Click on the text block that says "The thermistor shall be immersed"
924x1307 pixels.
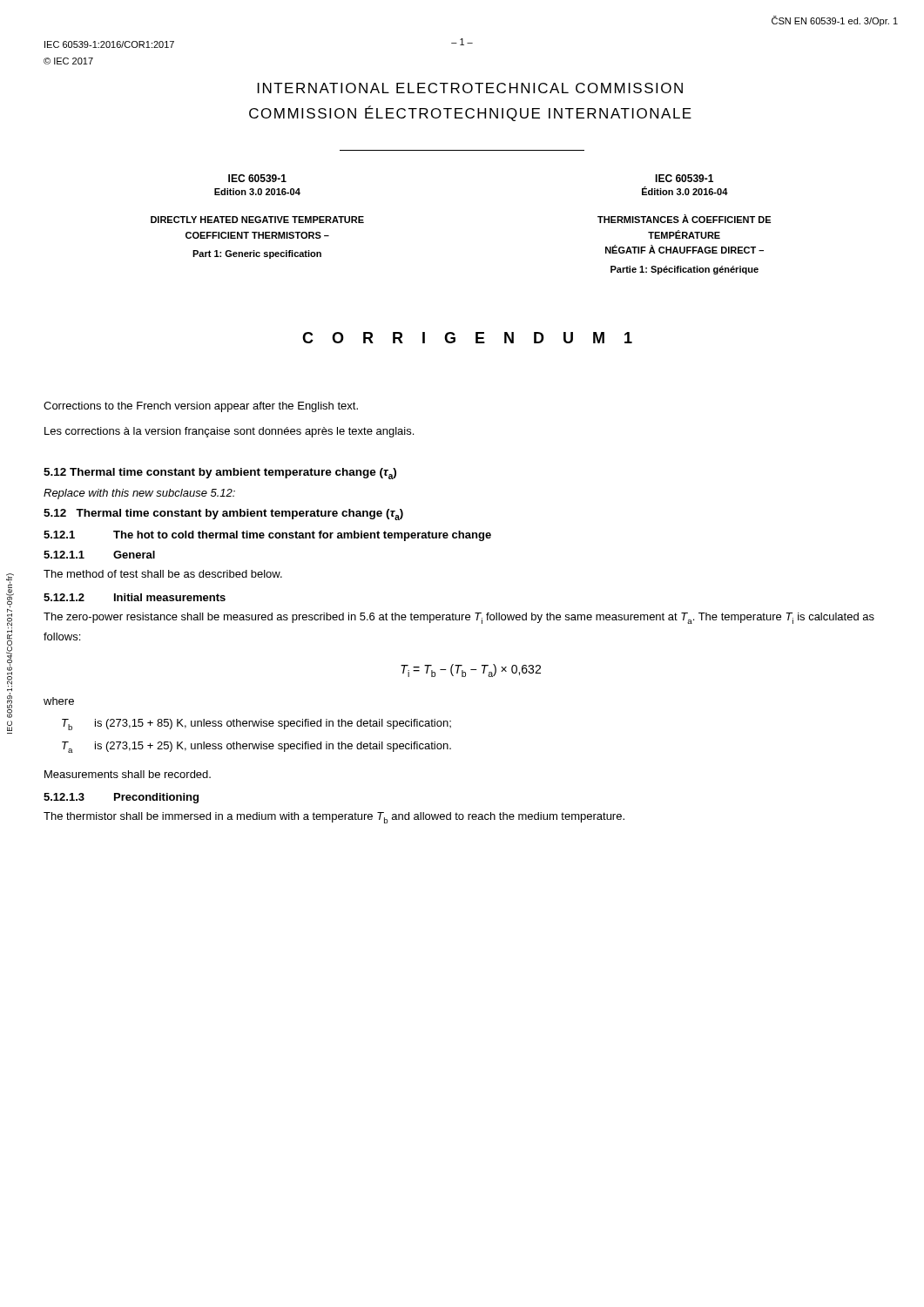pyautogui.click(x=334, y=817)
